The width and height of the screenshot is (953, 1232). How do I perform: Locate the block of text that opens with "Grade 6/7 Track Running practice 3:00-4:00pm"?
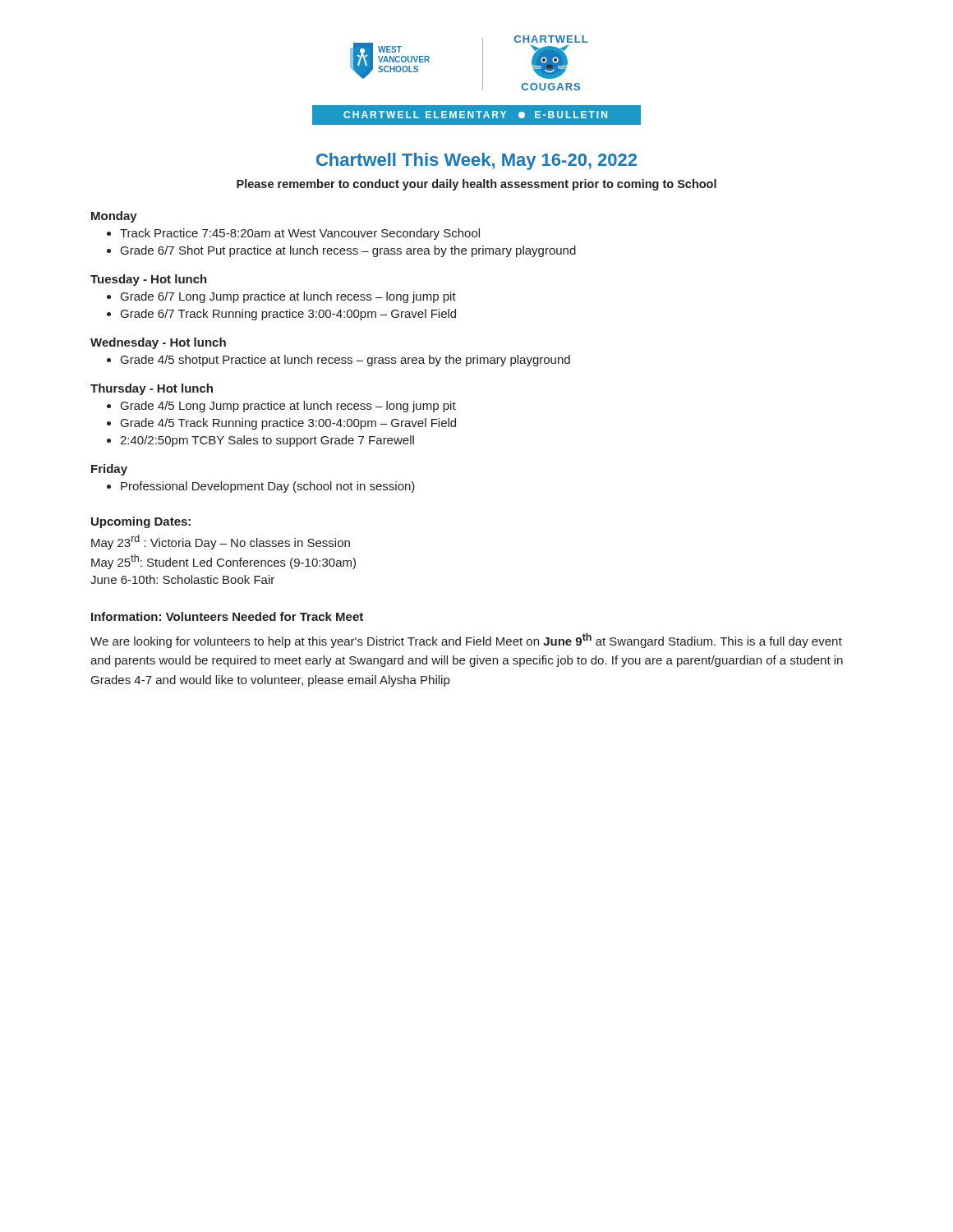coord(288,313)
